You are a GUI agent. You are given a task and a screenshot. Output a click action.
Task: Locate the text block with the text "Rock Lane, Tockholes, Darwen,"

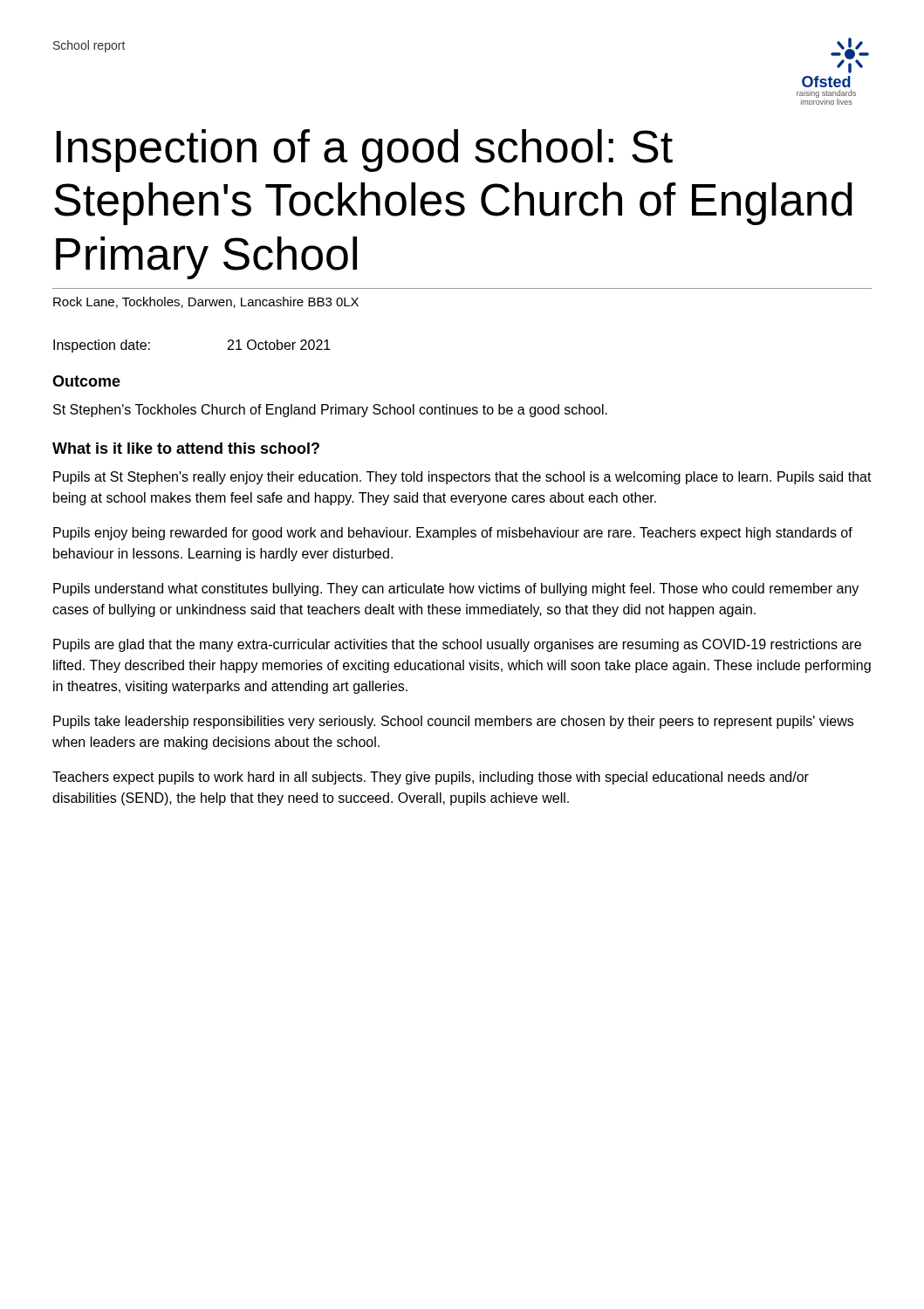tap(206, 302)
